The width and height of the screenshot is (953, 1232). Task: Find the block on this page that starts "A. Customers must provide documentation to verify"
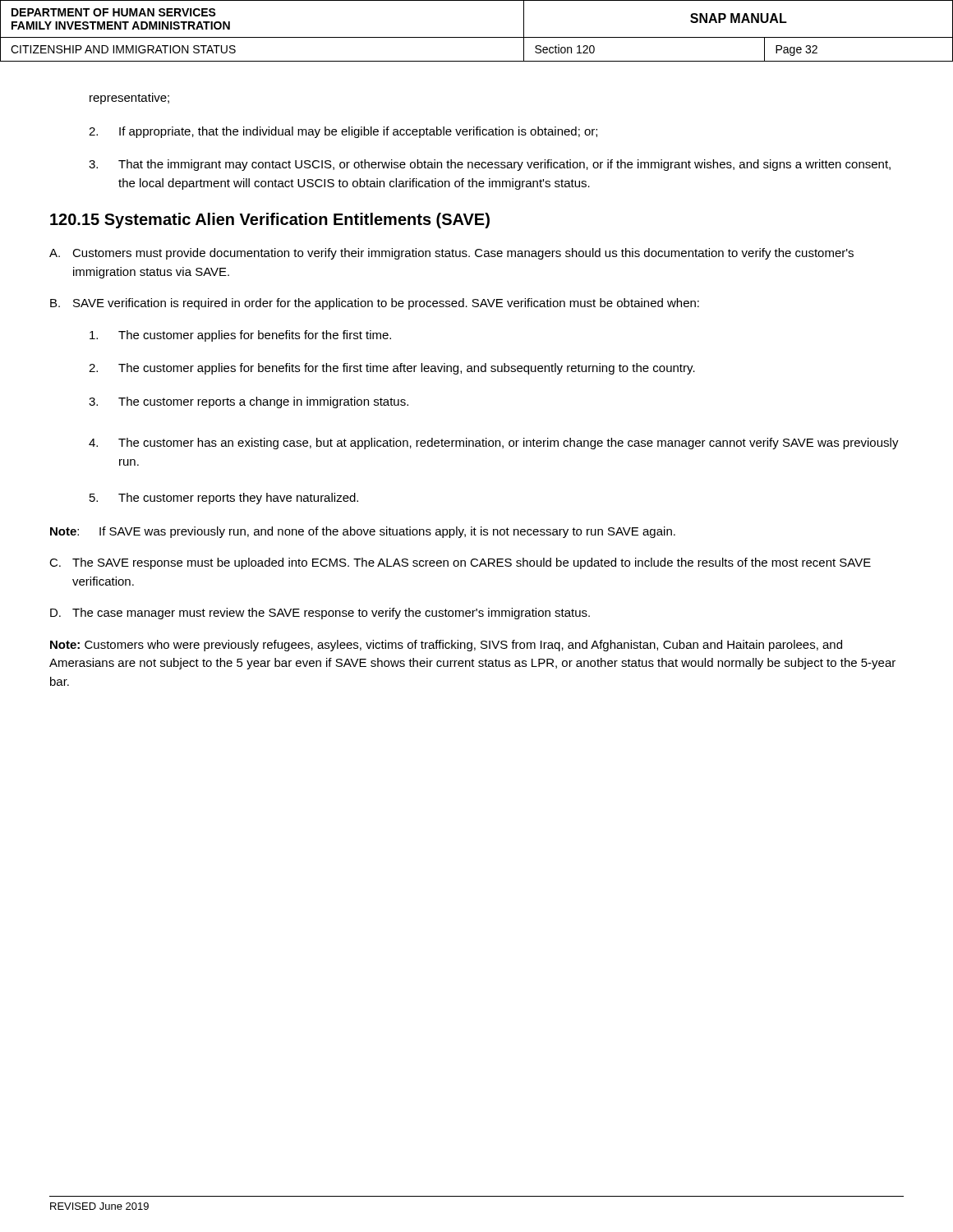point(476,262)
